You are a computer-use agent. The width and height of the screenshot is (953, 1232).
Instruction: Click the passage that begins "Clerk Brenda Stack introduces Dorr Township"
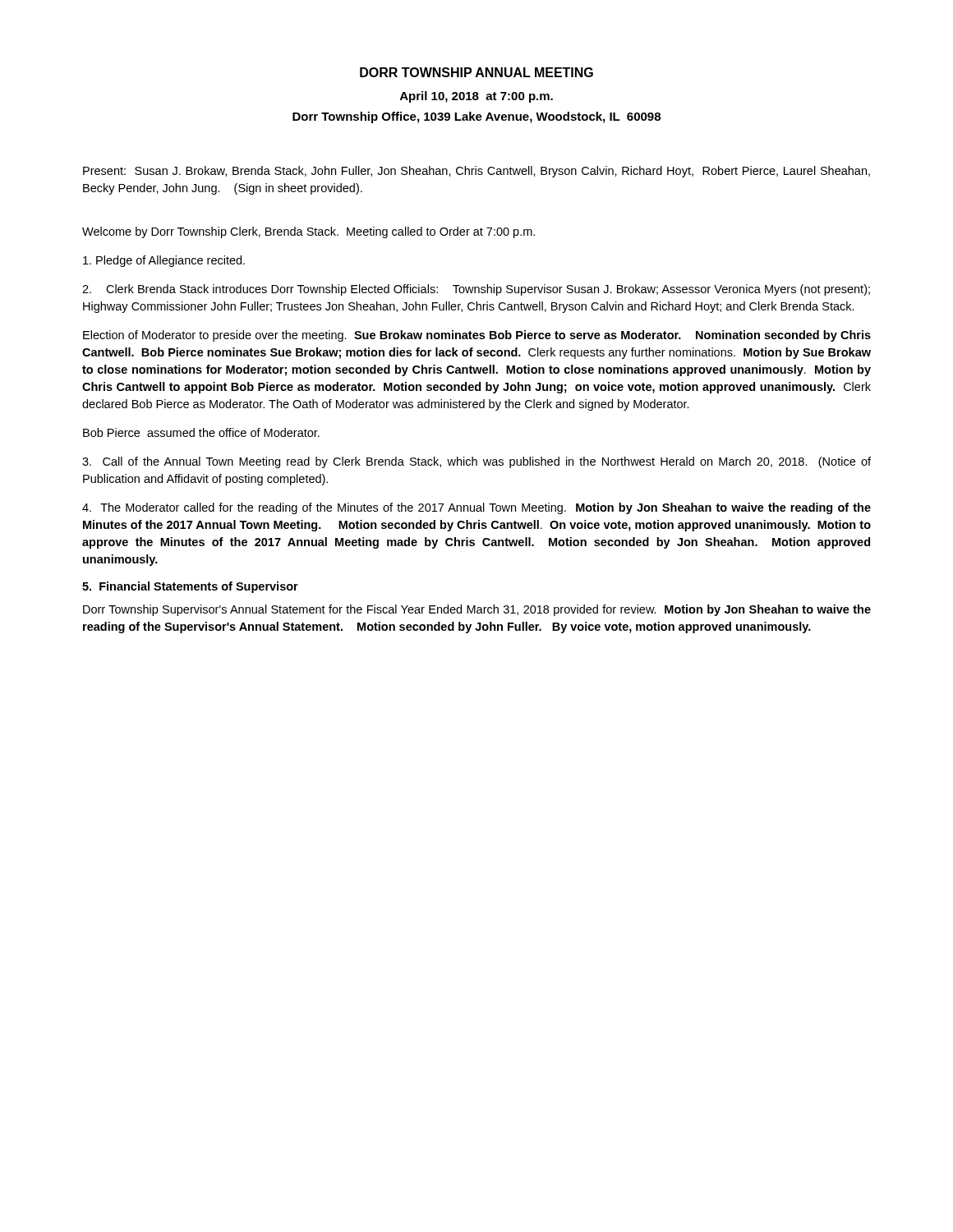click(x=476, y=298)
